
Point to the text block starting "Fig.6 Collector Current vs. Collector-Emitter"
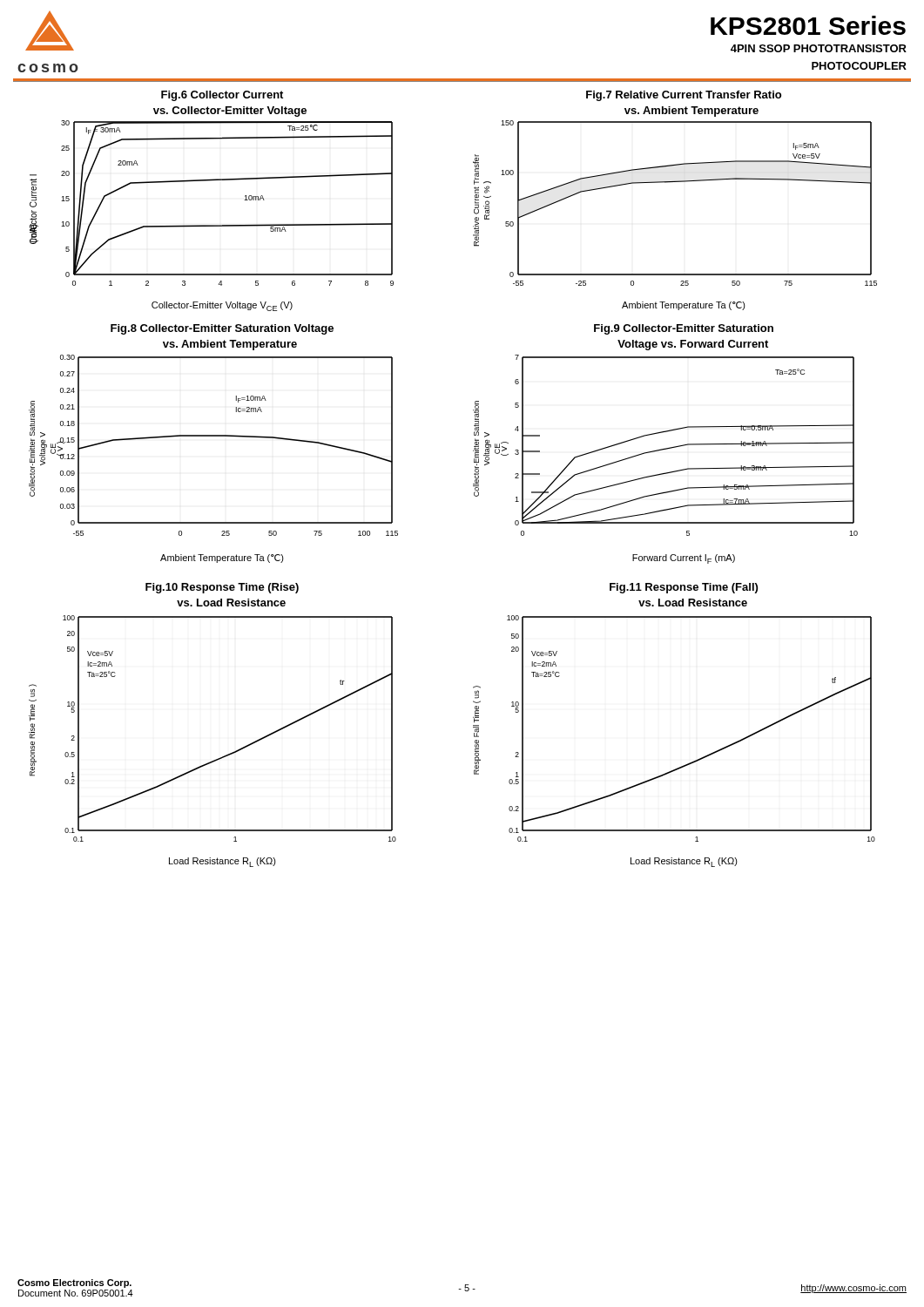222,103
